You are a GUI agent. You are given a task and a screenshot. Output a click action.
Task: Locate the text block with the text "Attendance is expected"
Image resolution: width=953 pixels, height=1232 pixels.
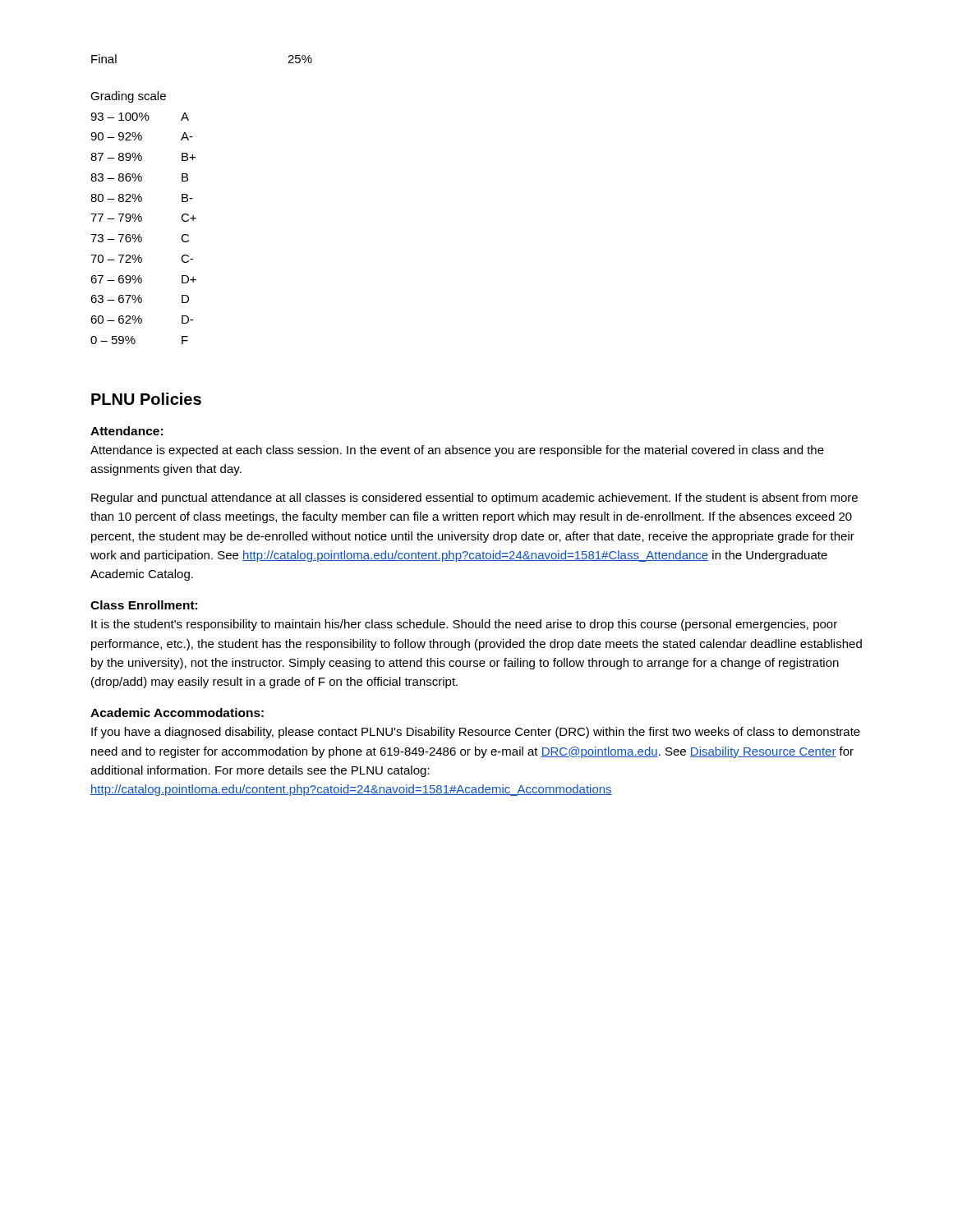click(457, 459)
